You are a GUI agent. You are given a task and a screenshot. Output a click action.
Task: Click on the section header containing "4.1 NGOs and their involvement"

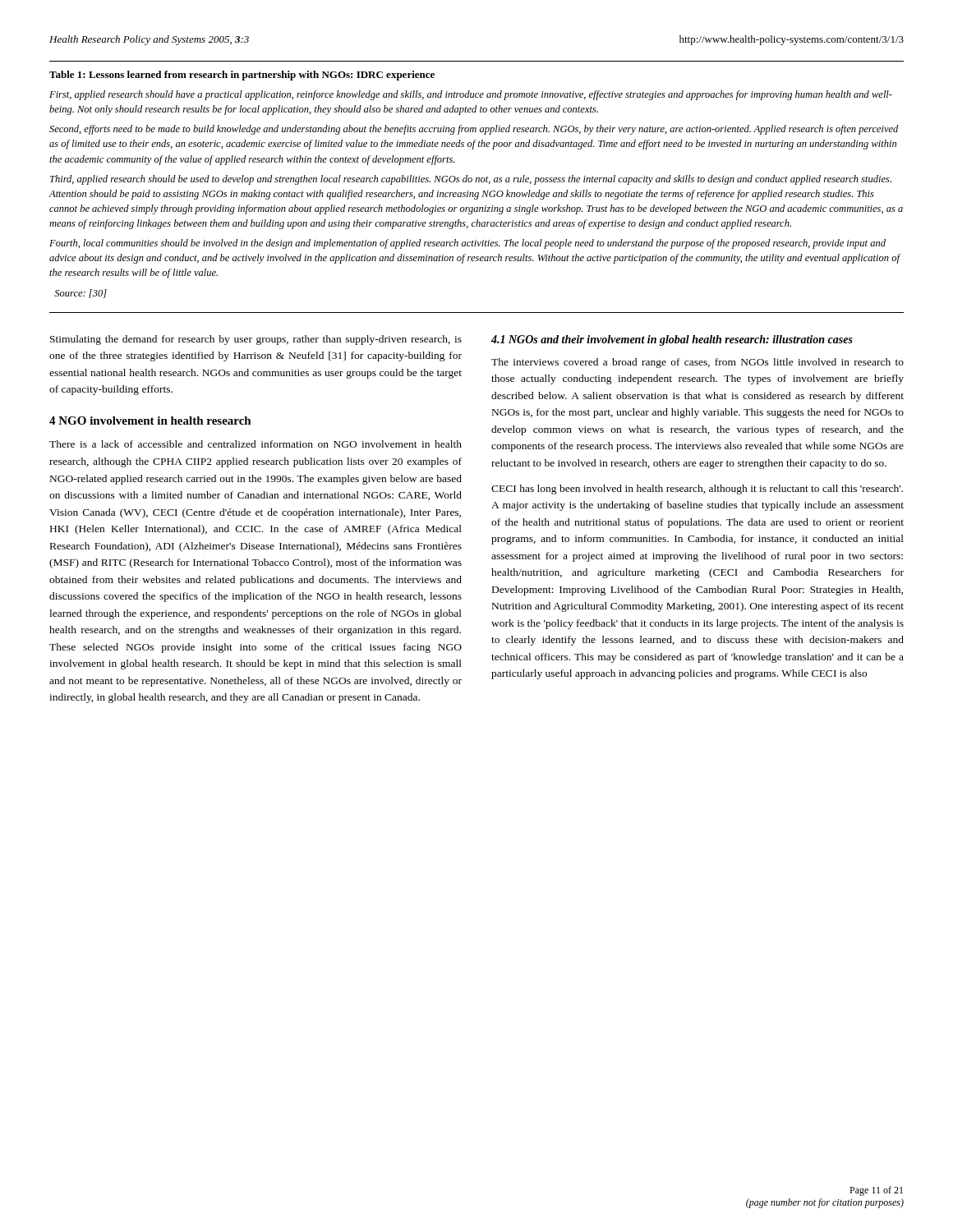(672, 339)
